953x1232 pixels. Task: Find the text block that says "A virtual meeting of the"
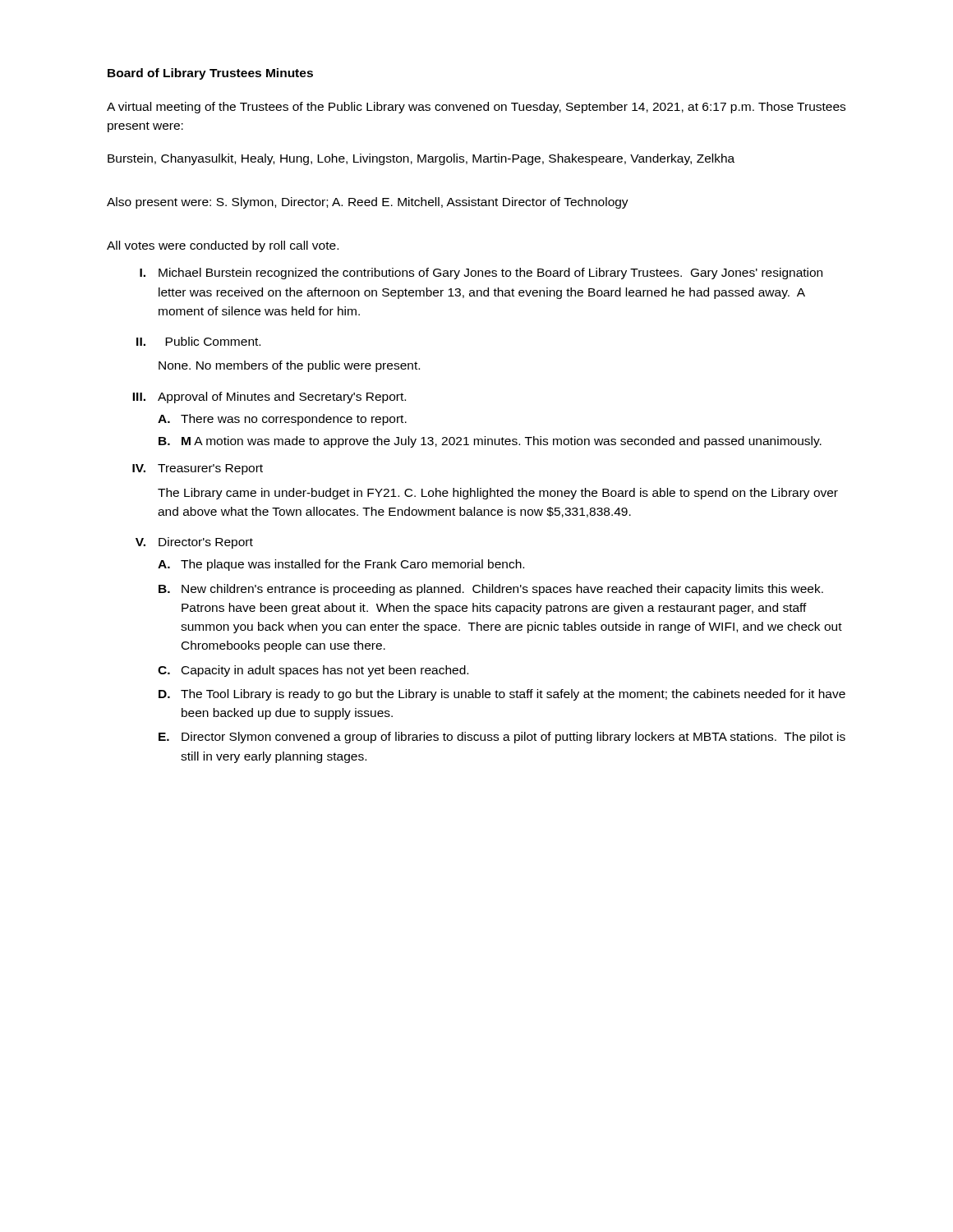(x=476, y=116)
